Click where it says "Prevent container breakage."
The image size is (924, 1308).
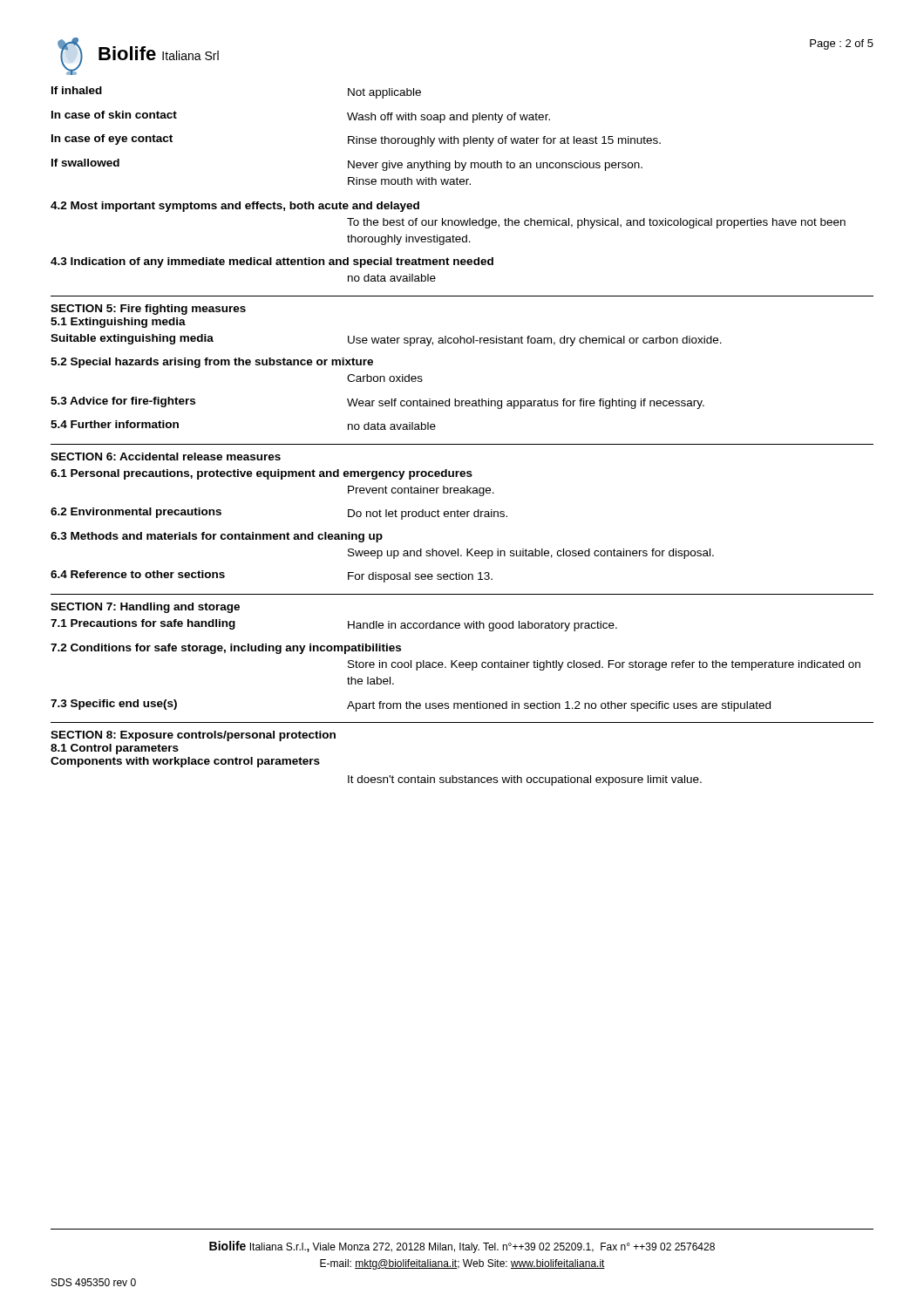tap(421, 489)
